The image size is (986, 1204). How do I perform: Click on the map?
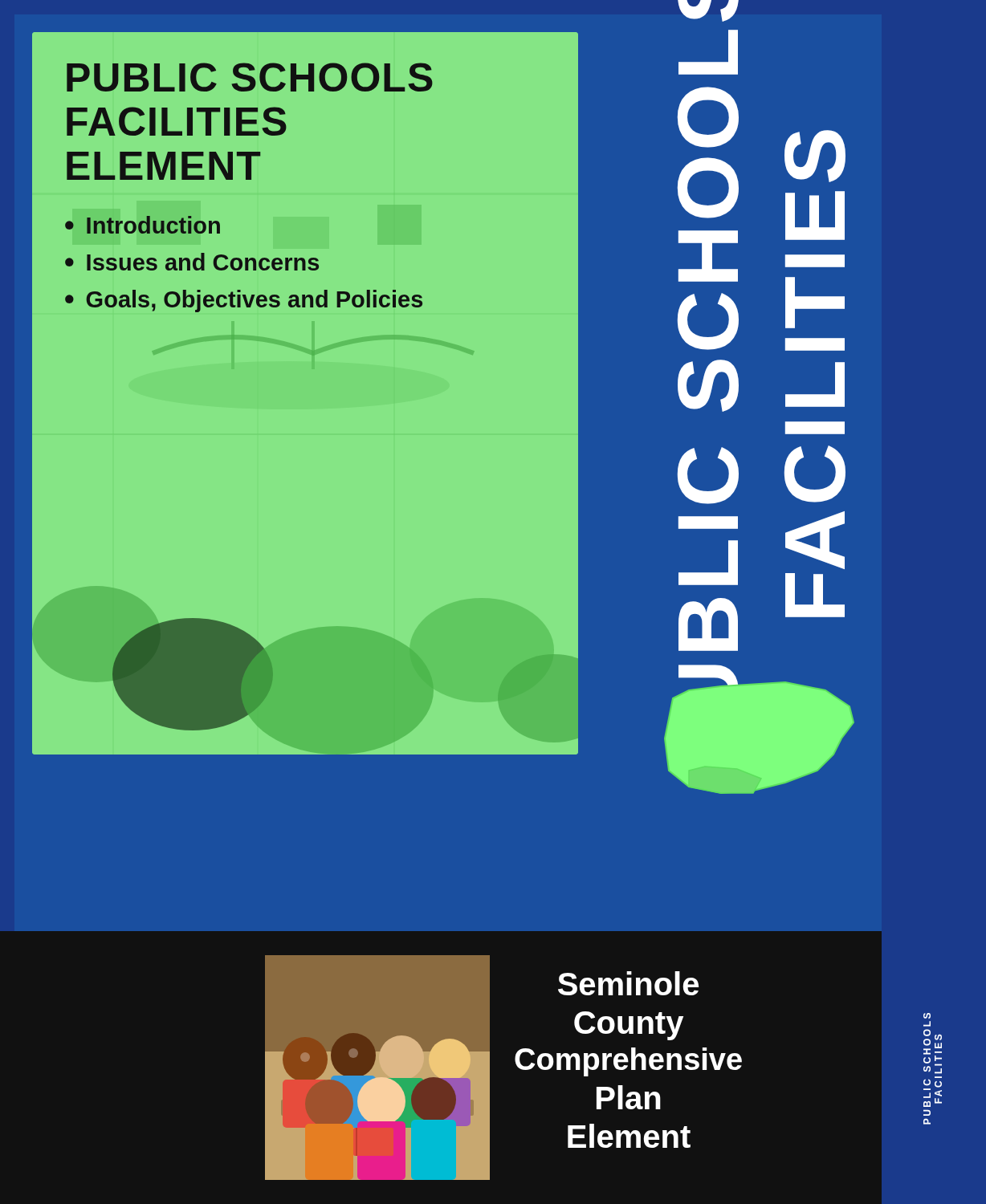pos(753,738)
